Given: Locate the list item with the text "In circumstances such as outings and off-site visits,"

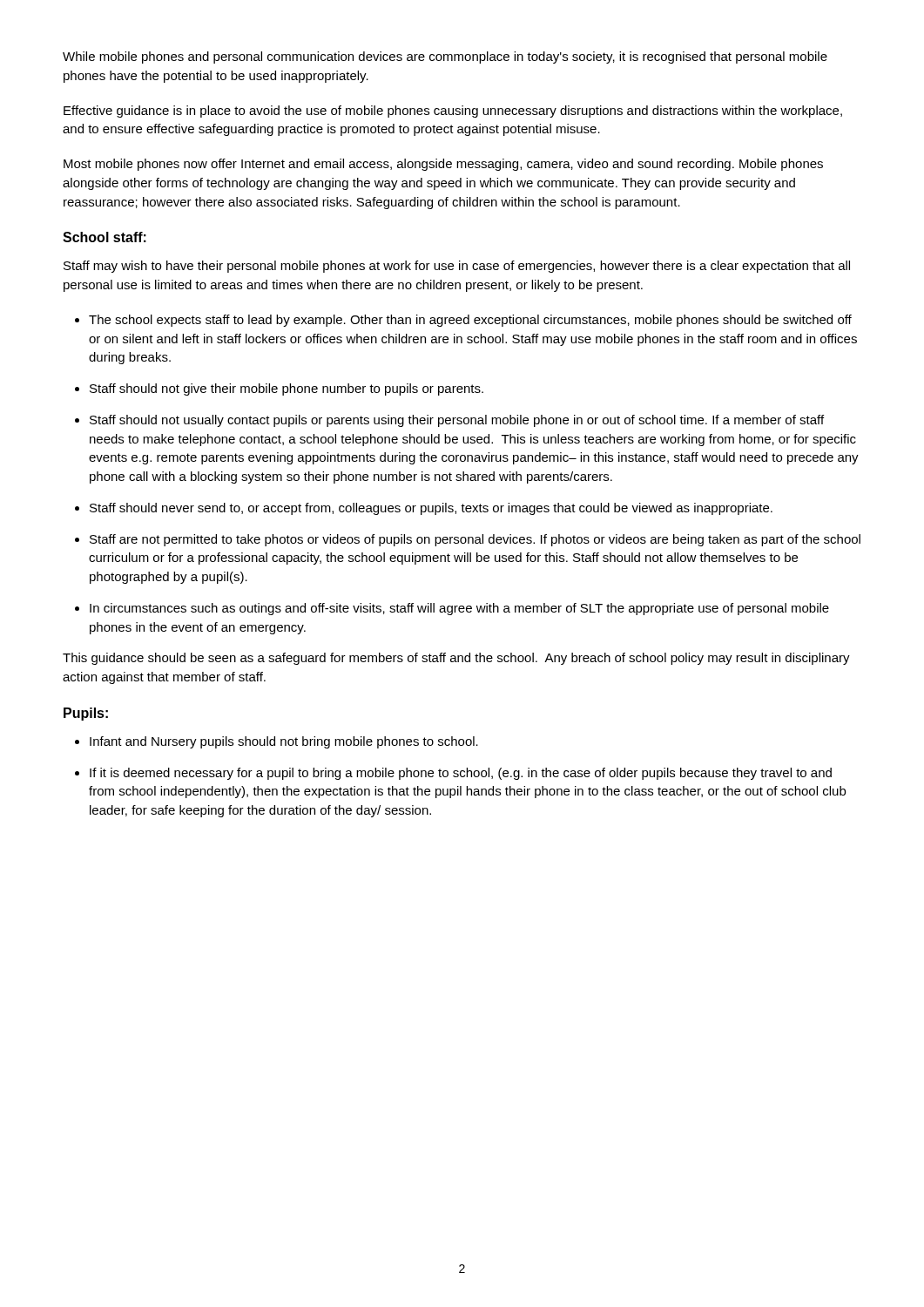Looking at the screenshot, I should [459, 617].
